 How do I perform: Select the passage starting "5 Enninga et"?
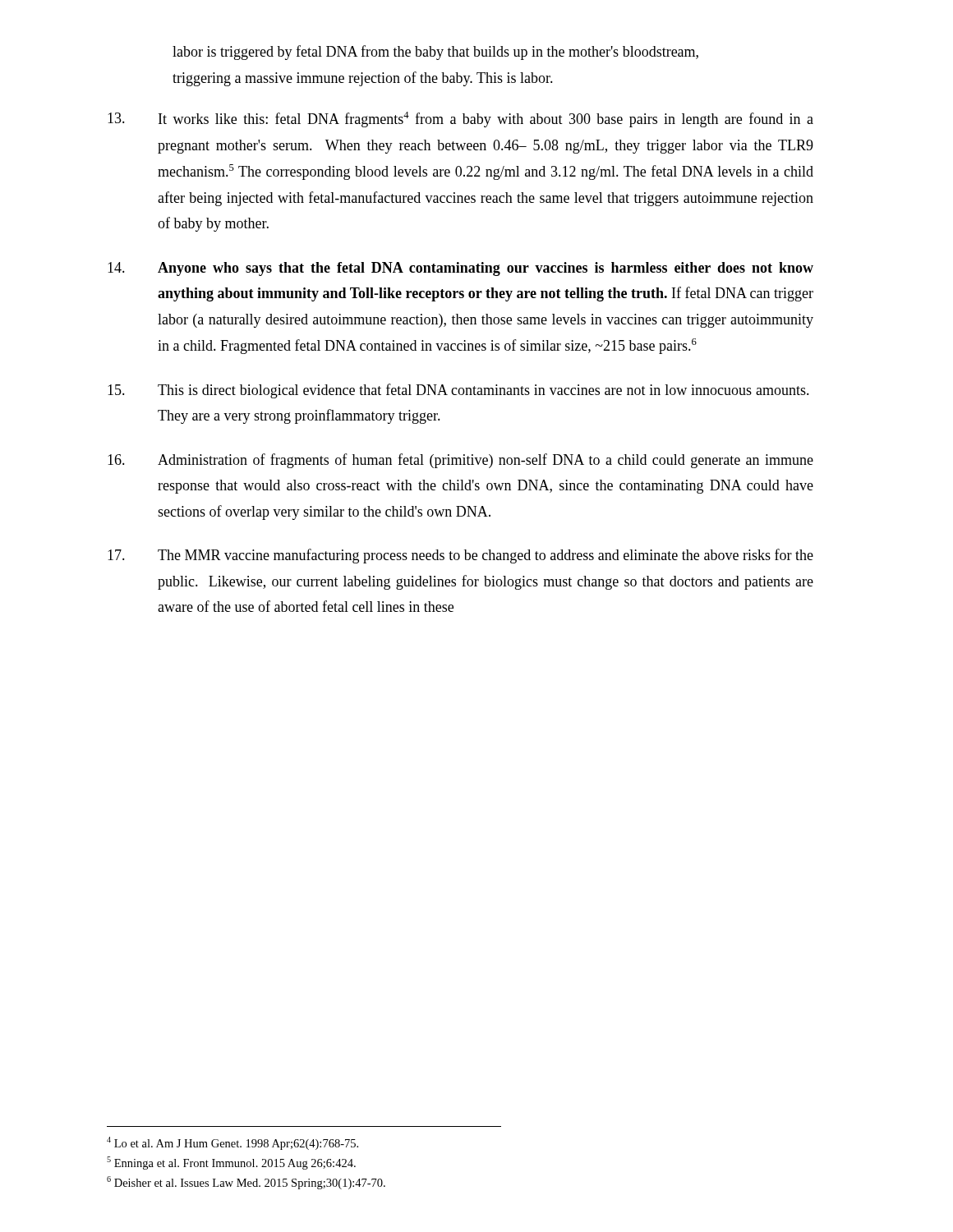tap(304, 1163)
